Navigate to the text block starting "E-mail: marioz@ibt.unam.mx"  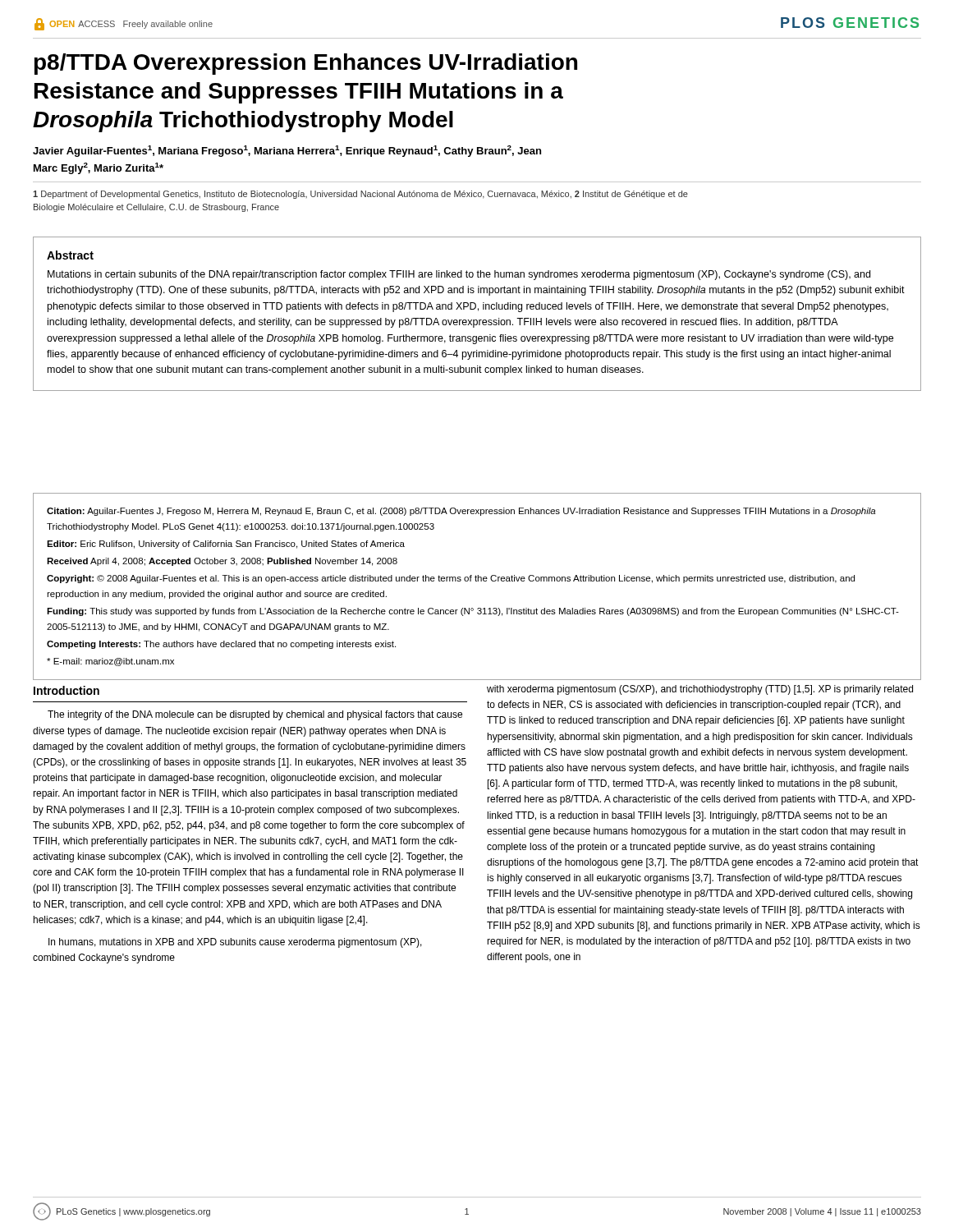110,662
